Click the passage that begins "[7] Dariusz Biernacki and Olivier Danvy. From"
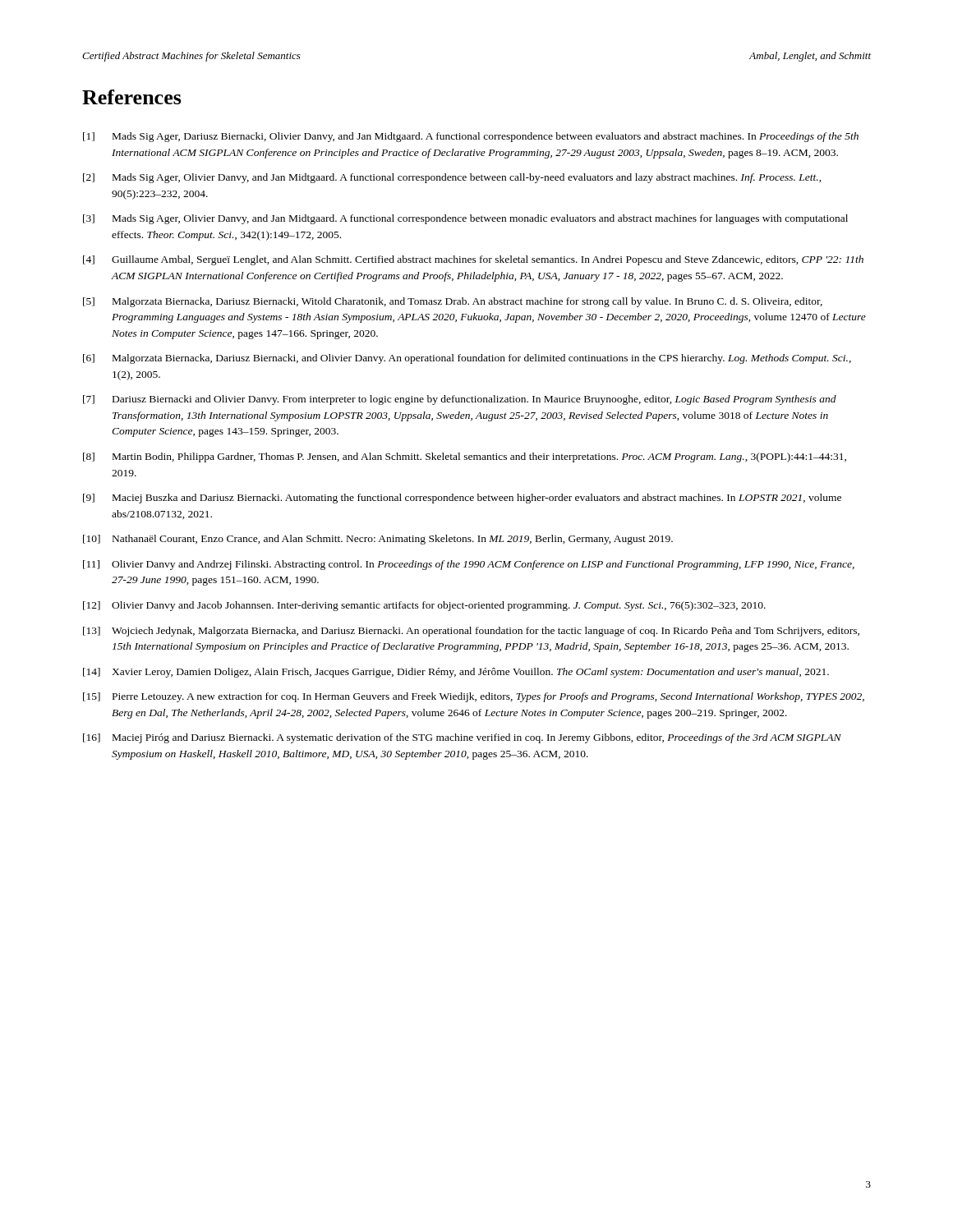The width and height of the screenshot is (953, 1232). 476,415
